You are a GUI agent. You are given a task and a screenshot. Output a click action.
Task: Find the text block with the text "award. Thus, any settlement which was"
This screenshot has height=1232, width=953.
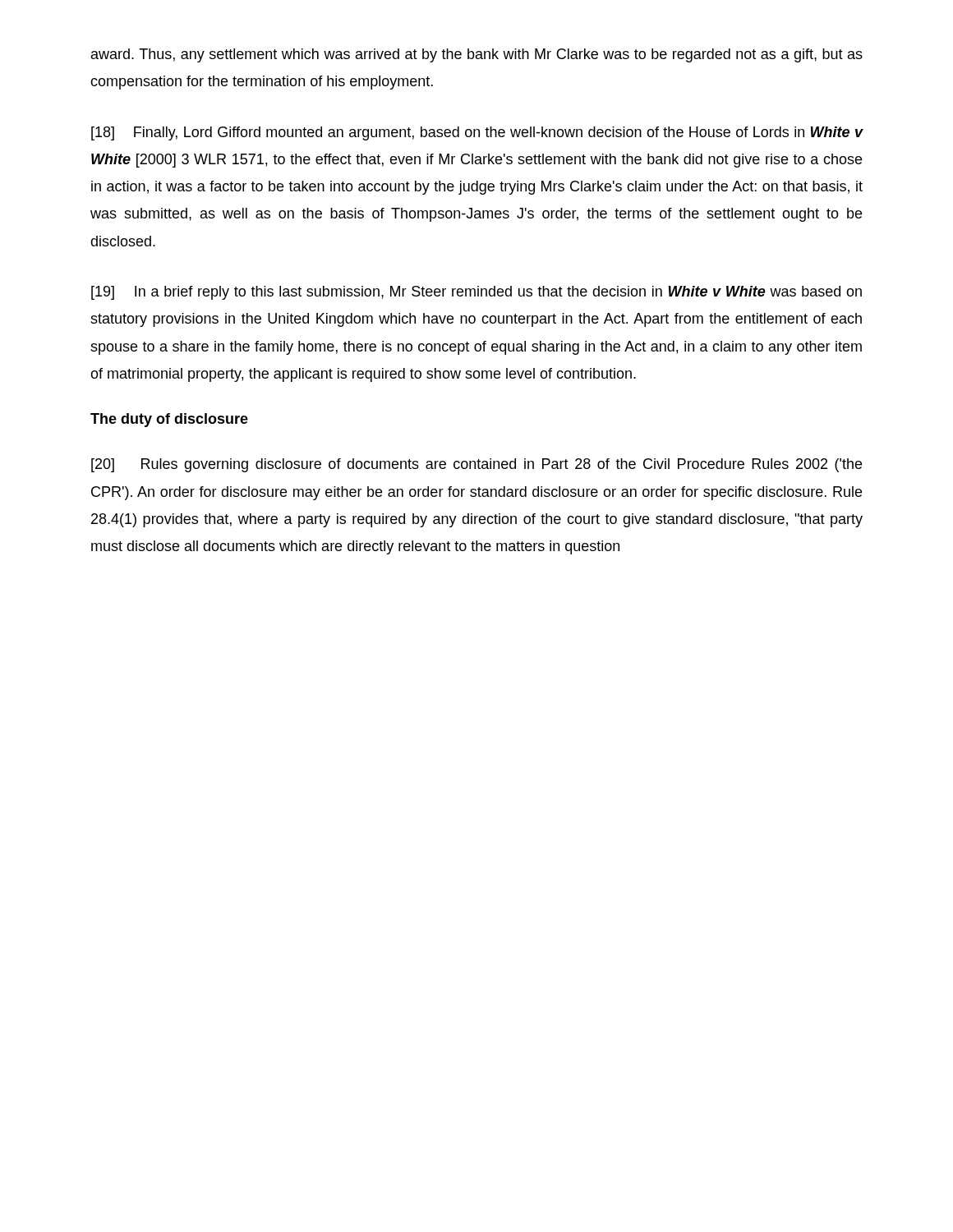[x=476, y=68]
